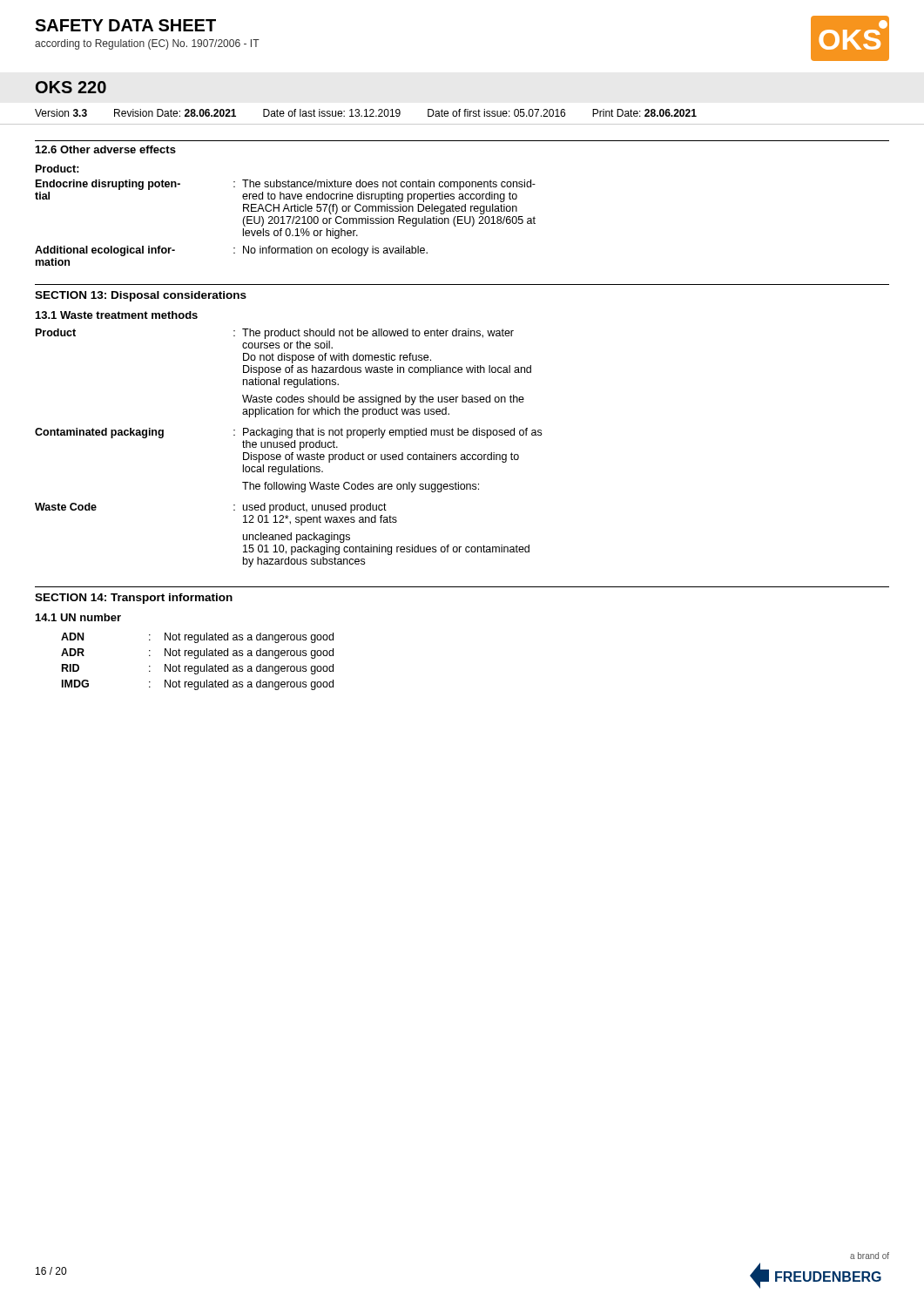Image resolution: width=924 pixels, height=1307 pixels.
Task: Point to the region starting "Product: Endocrine disrupting poten-tial :"
Action: 462,216
